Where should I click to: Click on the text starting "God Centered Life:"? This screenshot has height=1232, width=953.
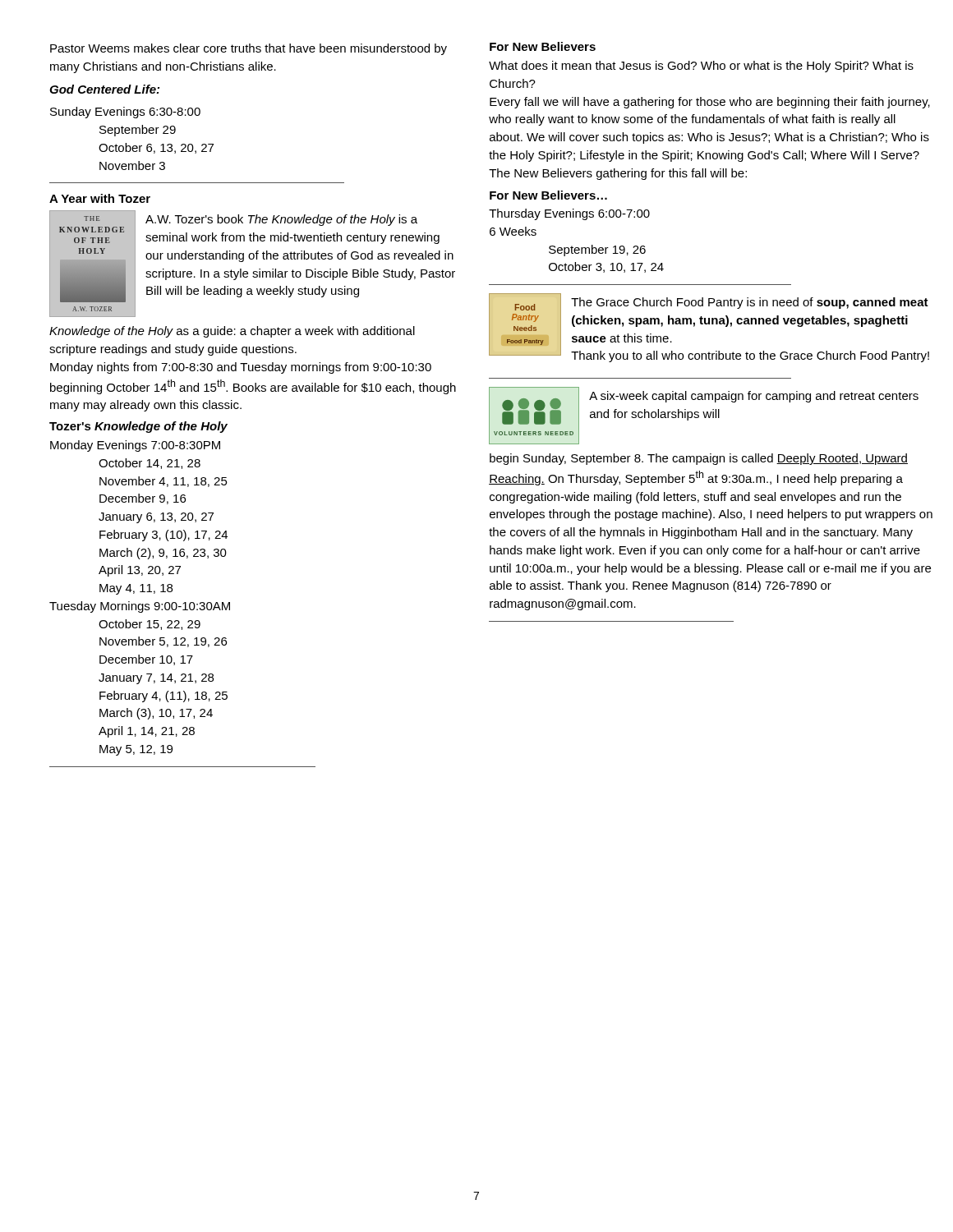point(105,89)
